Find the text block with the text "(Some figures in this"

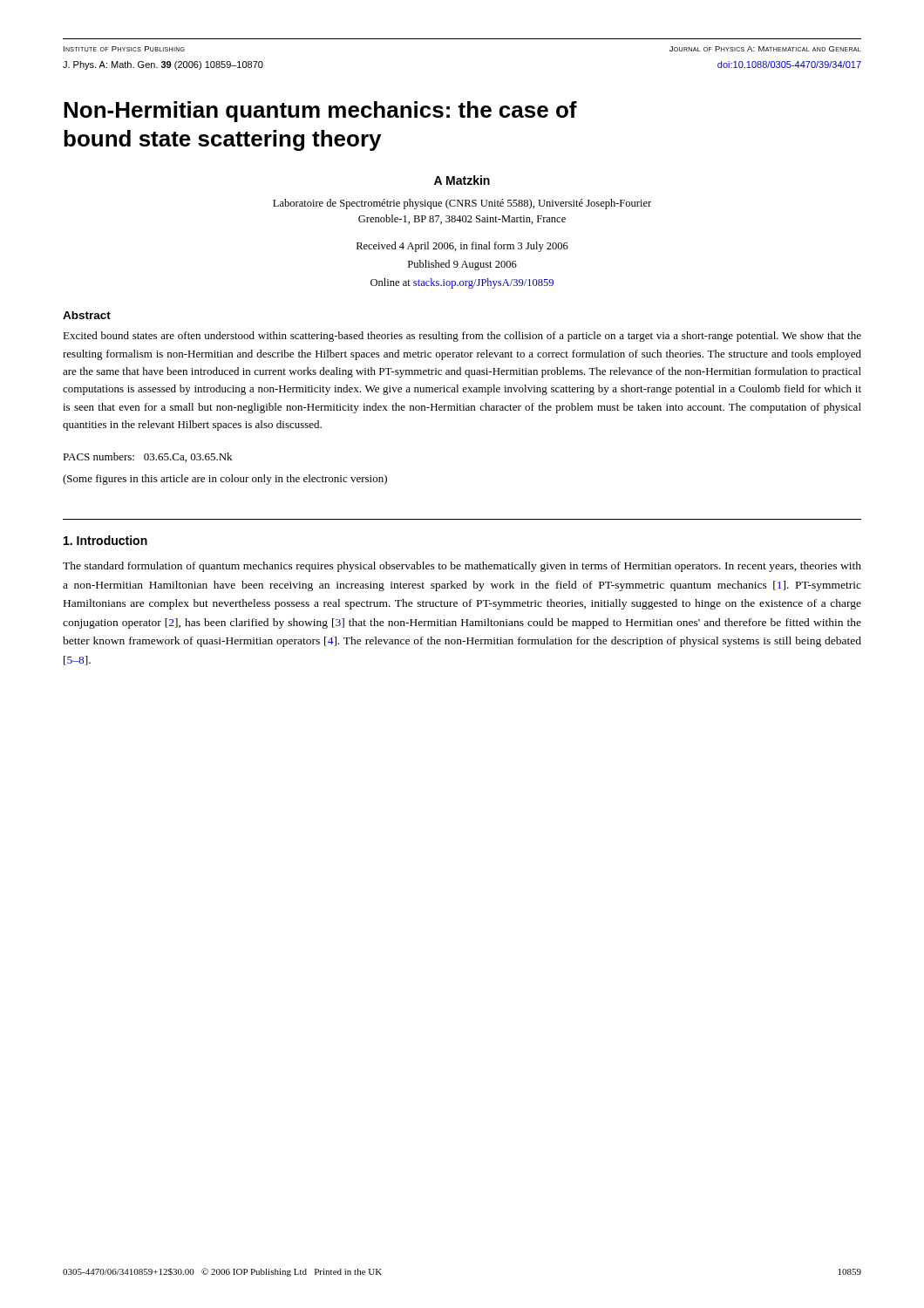225,478
